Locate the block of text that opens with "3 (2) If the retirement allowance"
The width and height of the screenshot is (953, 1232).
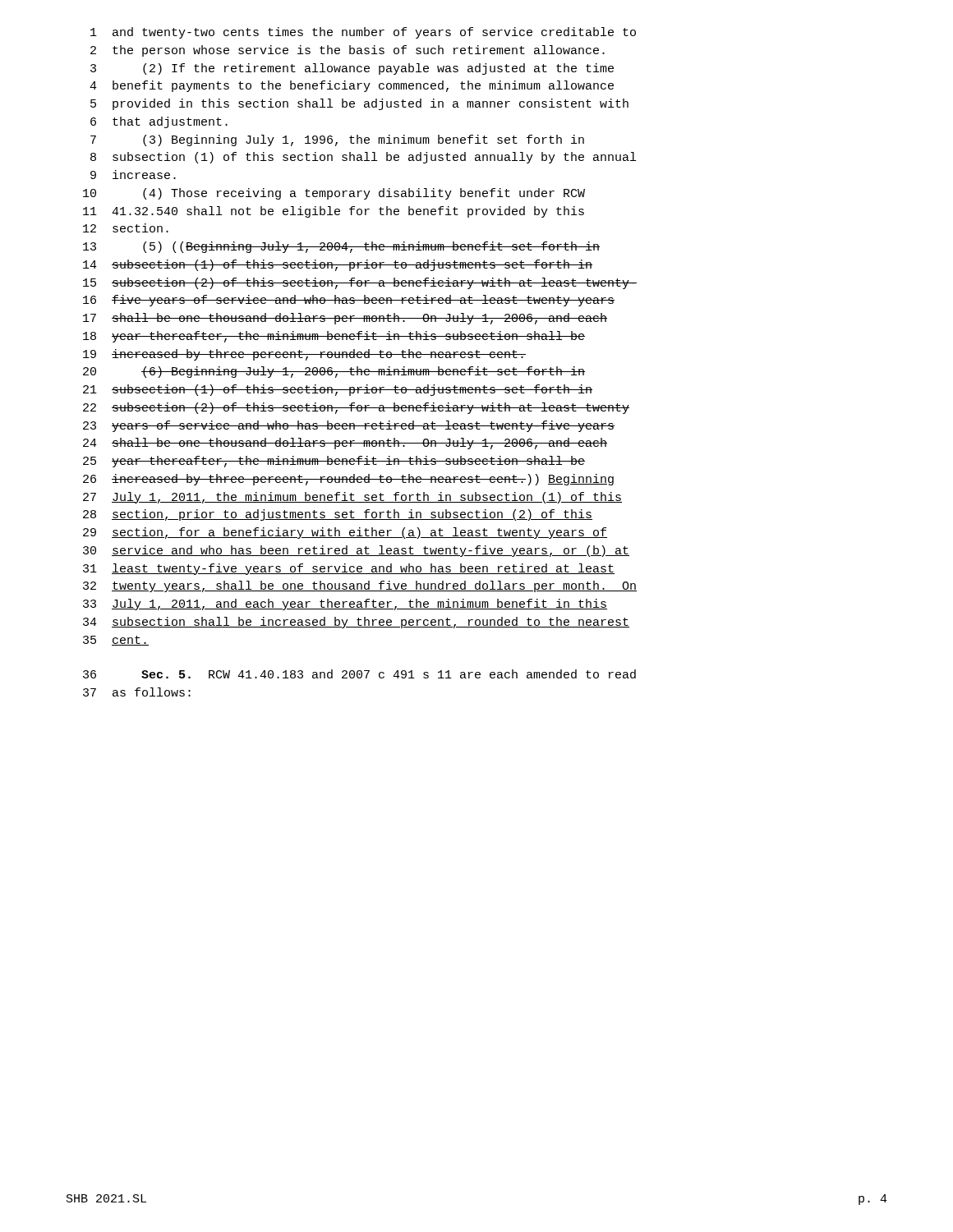point(476,69)
